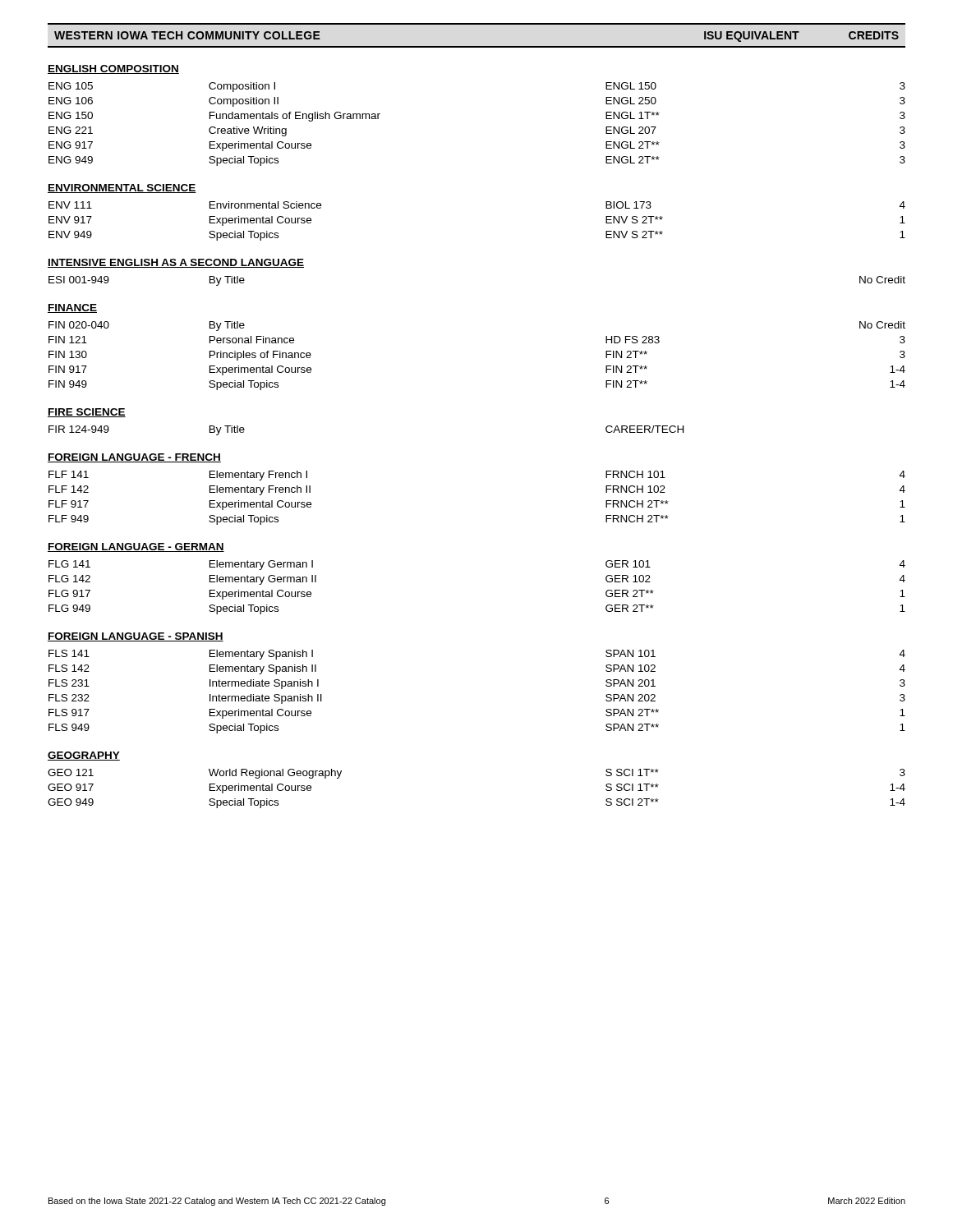The height and width of the screenshot is (1232, 953).
Task: Point to "ENGLISH COMPOSITION"
Action: click(x=113, y=69)
